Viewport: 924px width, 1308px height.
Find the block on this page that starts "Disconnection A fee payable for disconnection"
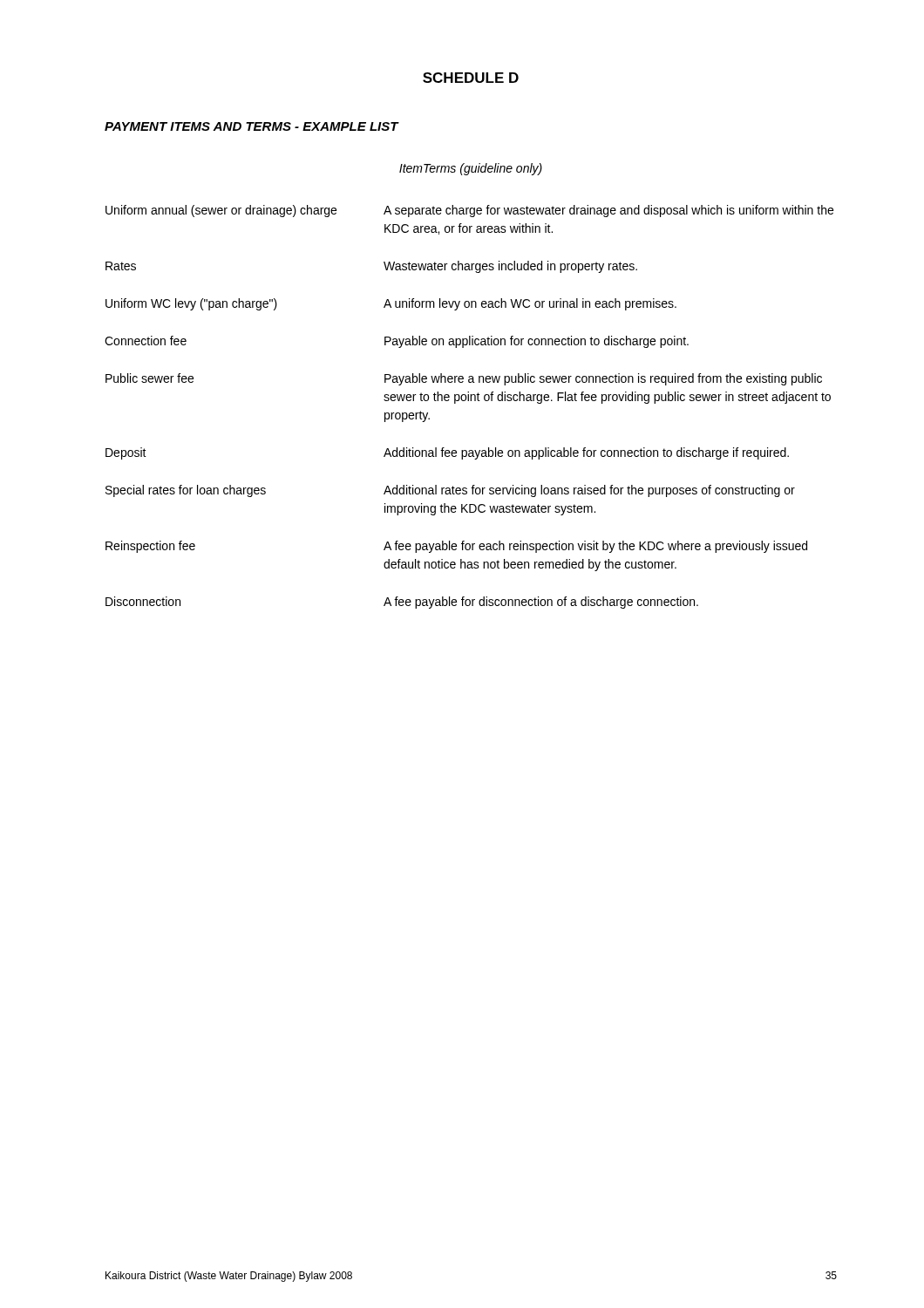[471, 602]
